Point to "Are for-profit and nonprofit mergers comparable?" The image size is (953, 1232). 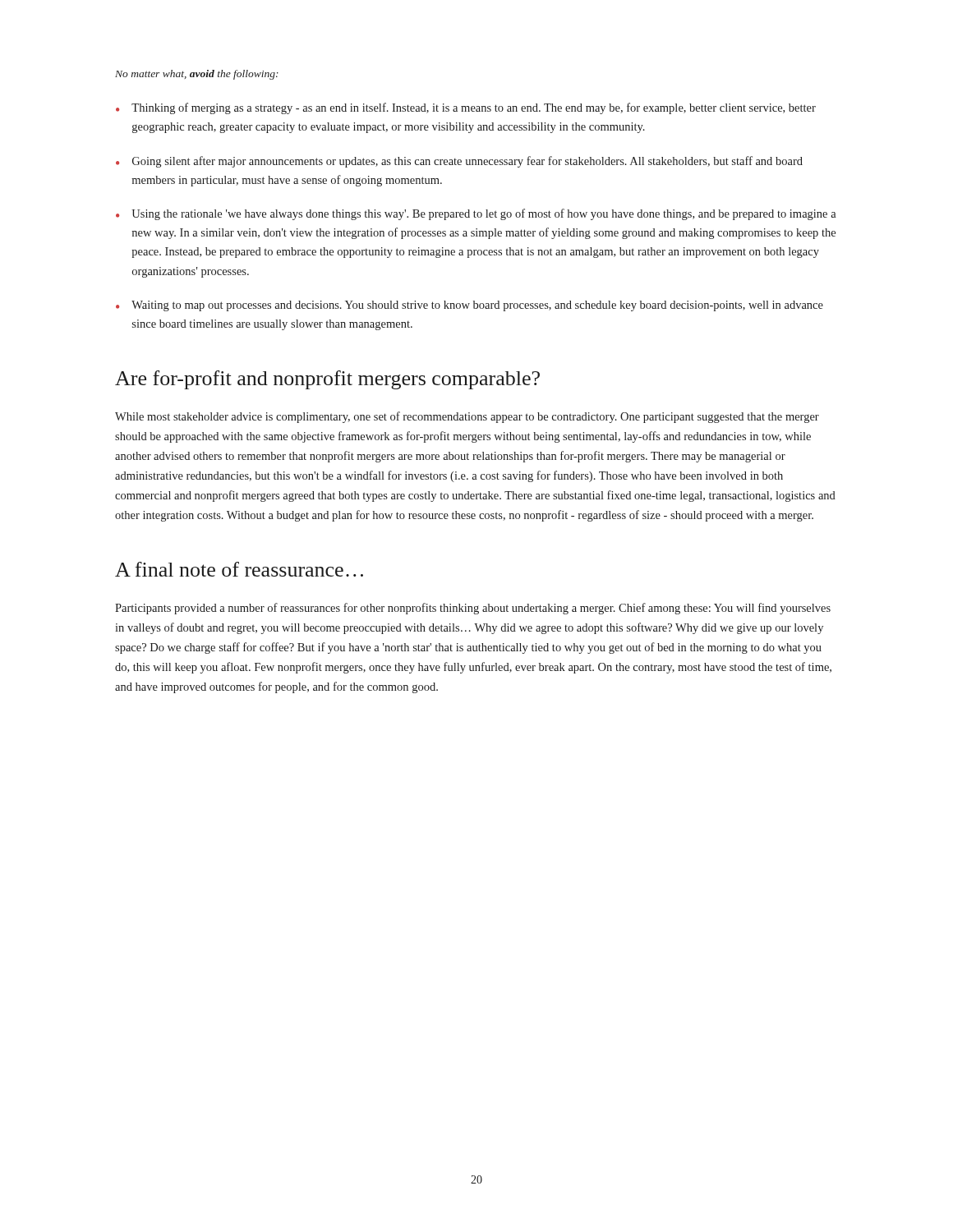pos(328,378)
